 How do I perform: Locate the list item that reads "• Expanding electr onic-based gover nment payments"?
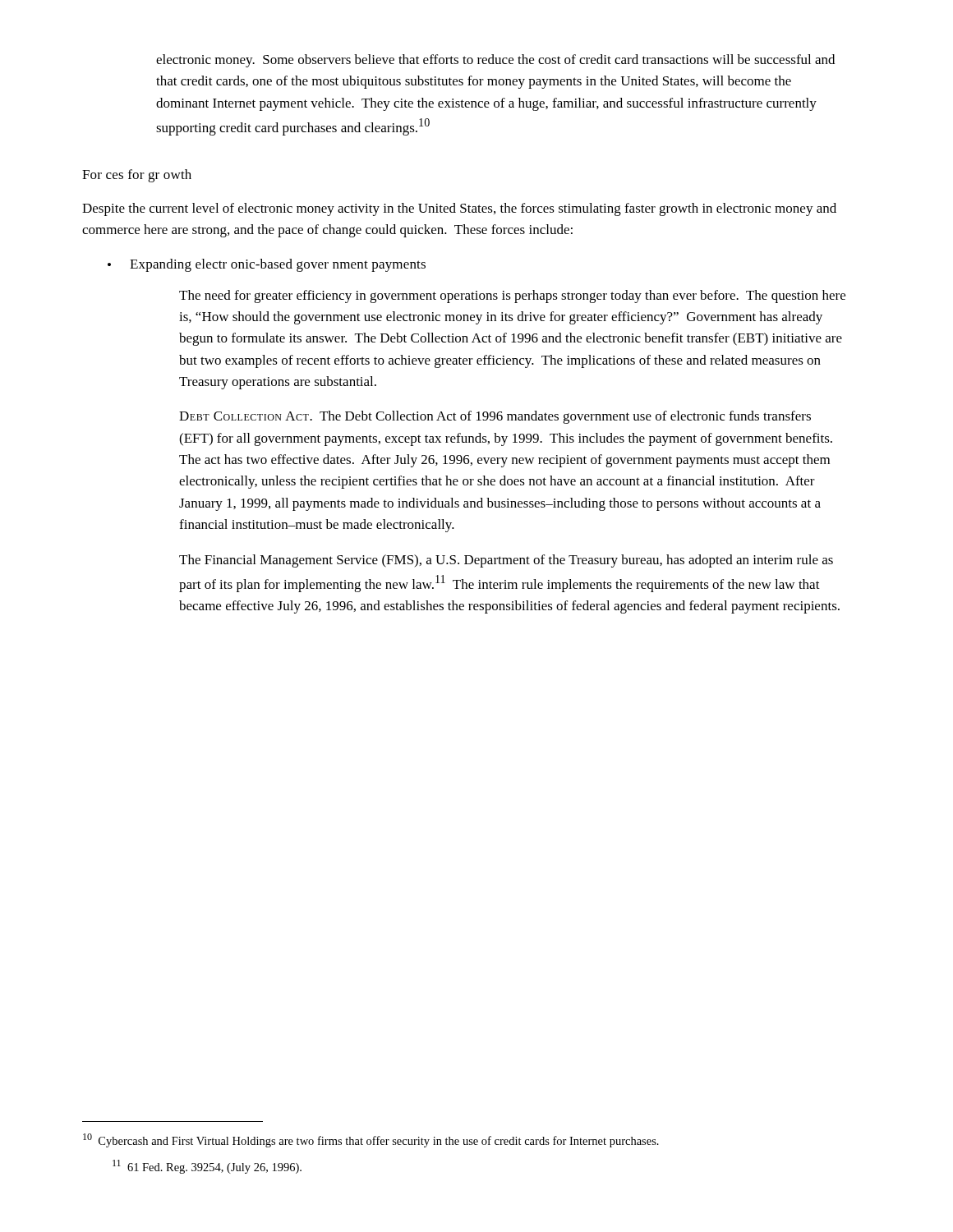[267, 265]
